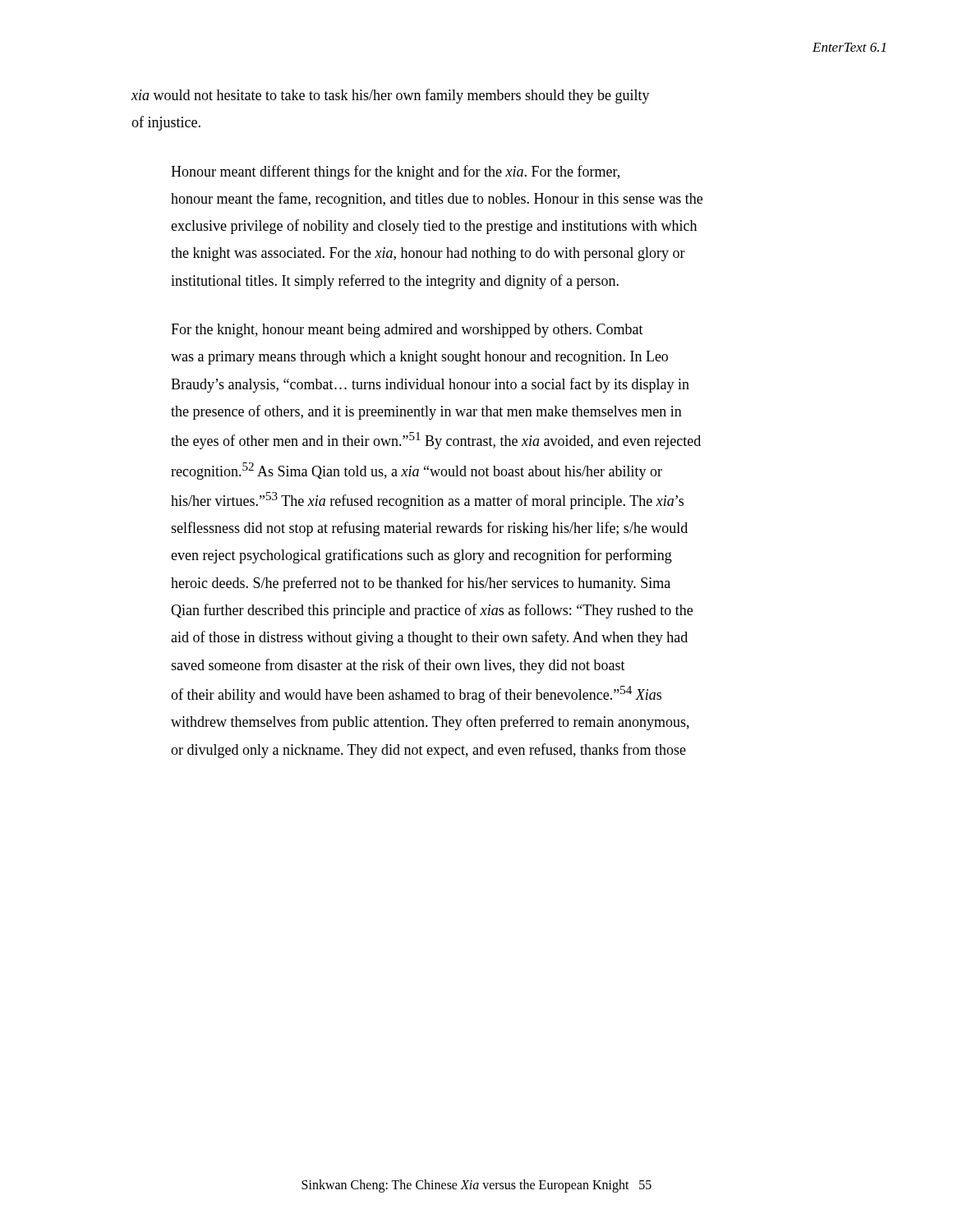The image size is (953, 1232).
Task: Click on the block starting "Honour meant different things for the knight"
Action: click(x=476, y=227)
